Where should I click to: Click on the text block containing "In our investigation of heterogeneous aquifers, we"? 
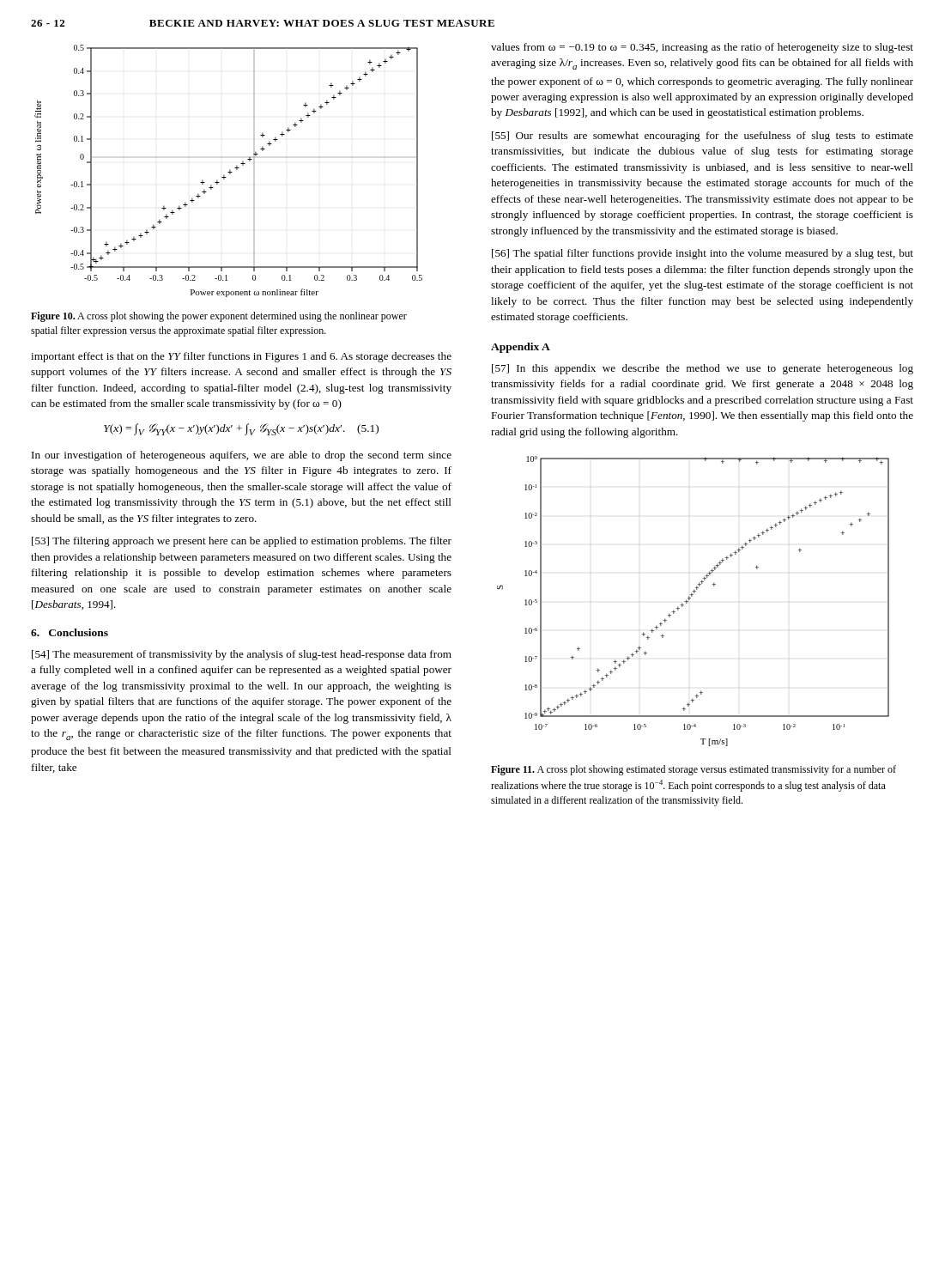pyautogui.click(x=241, y=486)
